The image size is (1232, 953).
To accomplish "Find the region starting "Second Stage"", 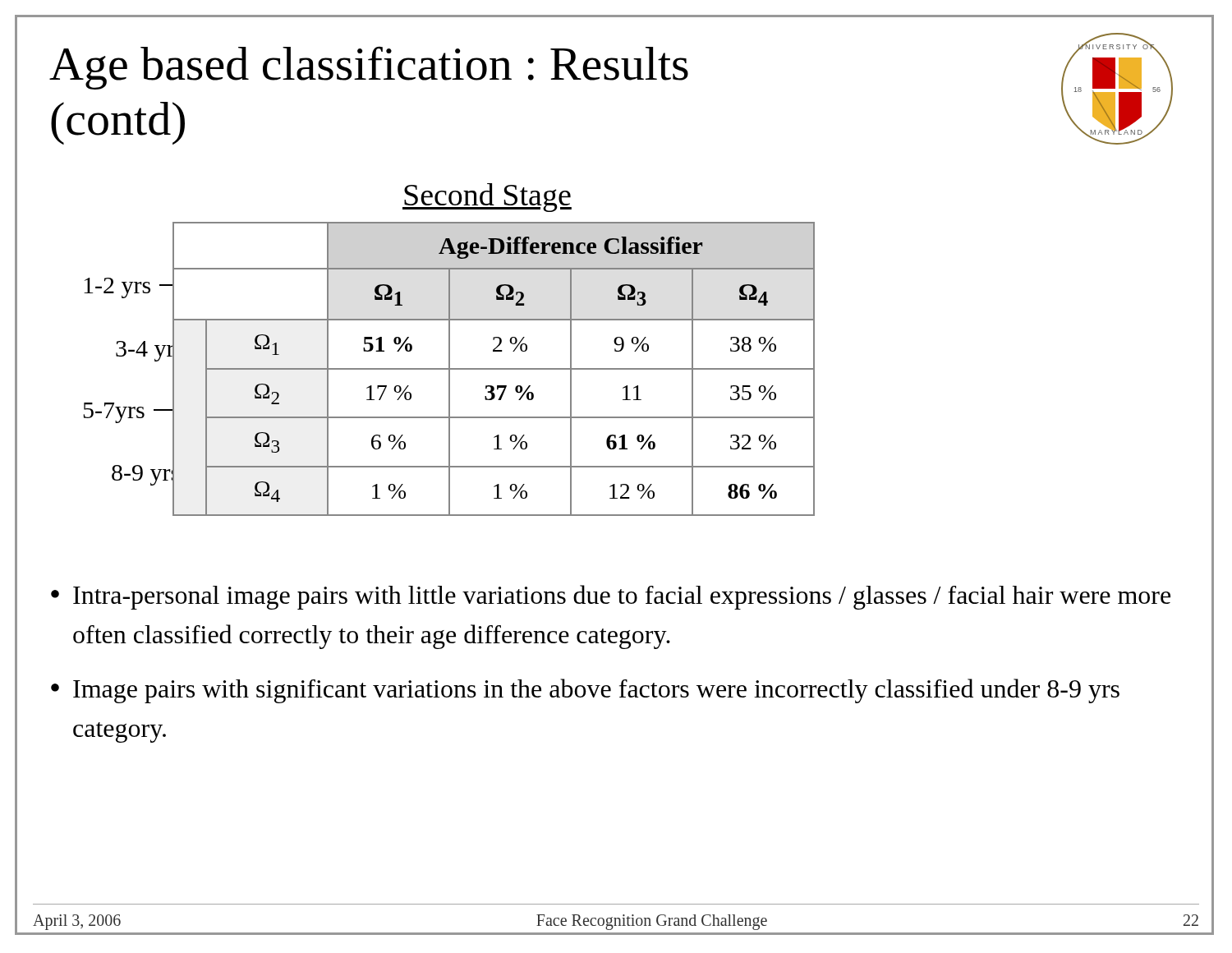I will pyautogui.click(x=487, y=195).
